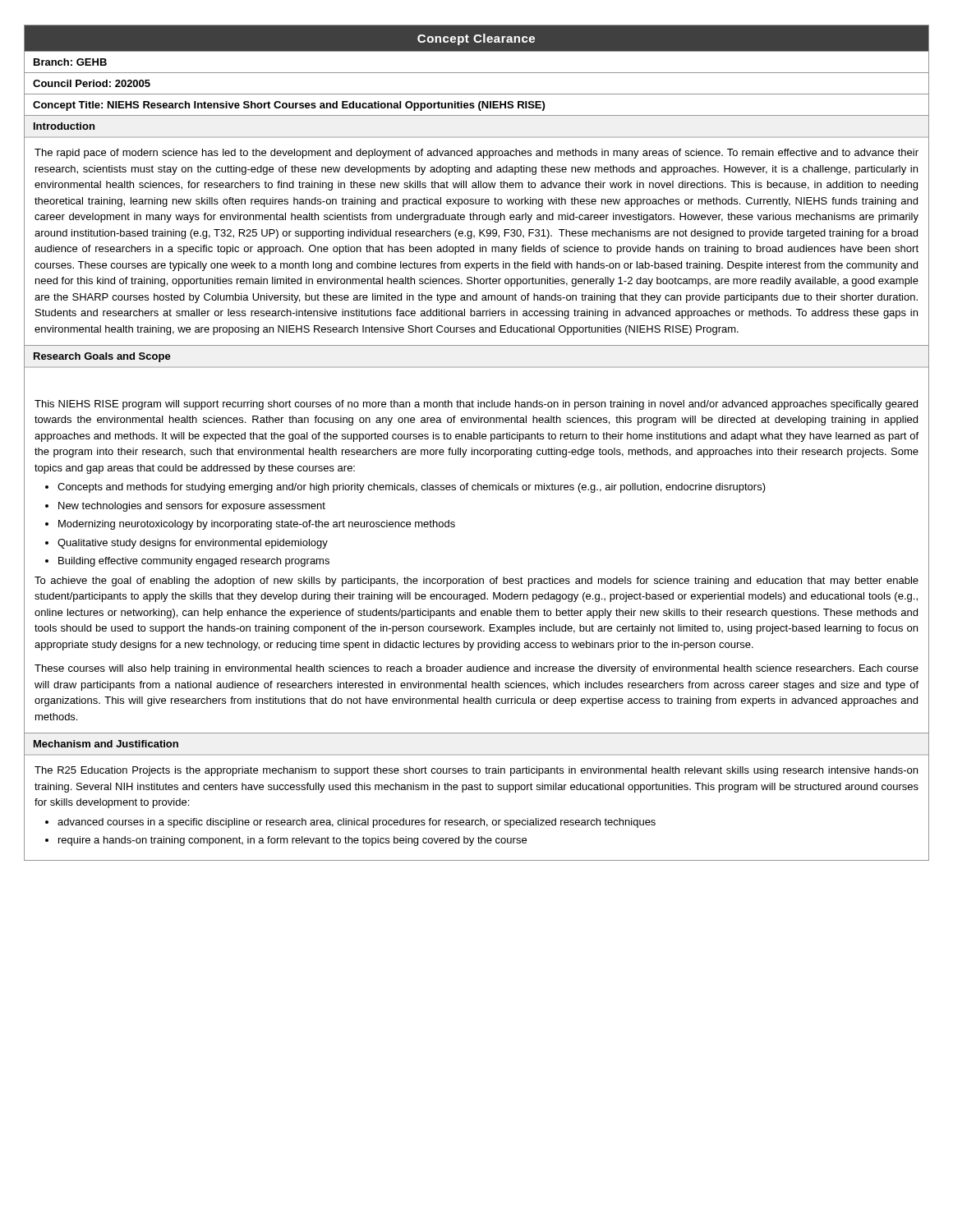Click on the text block with the text "This NIEHS RISE program"
Screen dimensions: 1232x953
point(476,405)
